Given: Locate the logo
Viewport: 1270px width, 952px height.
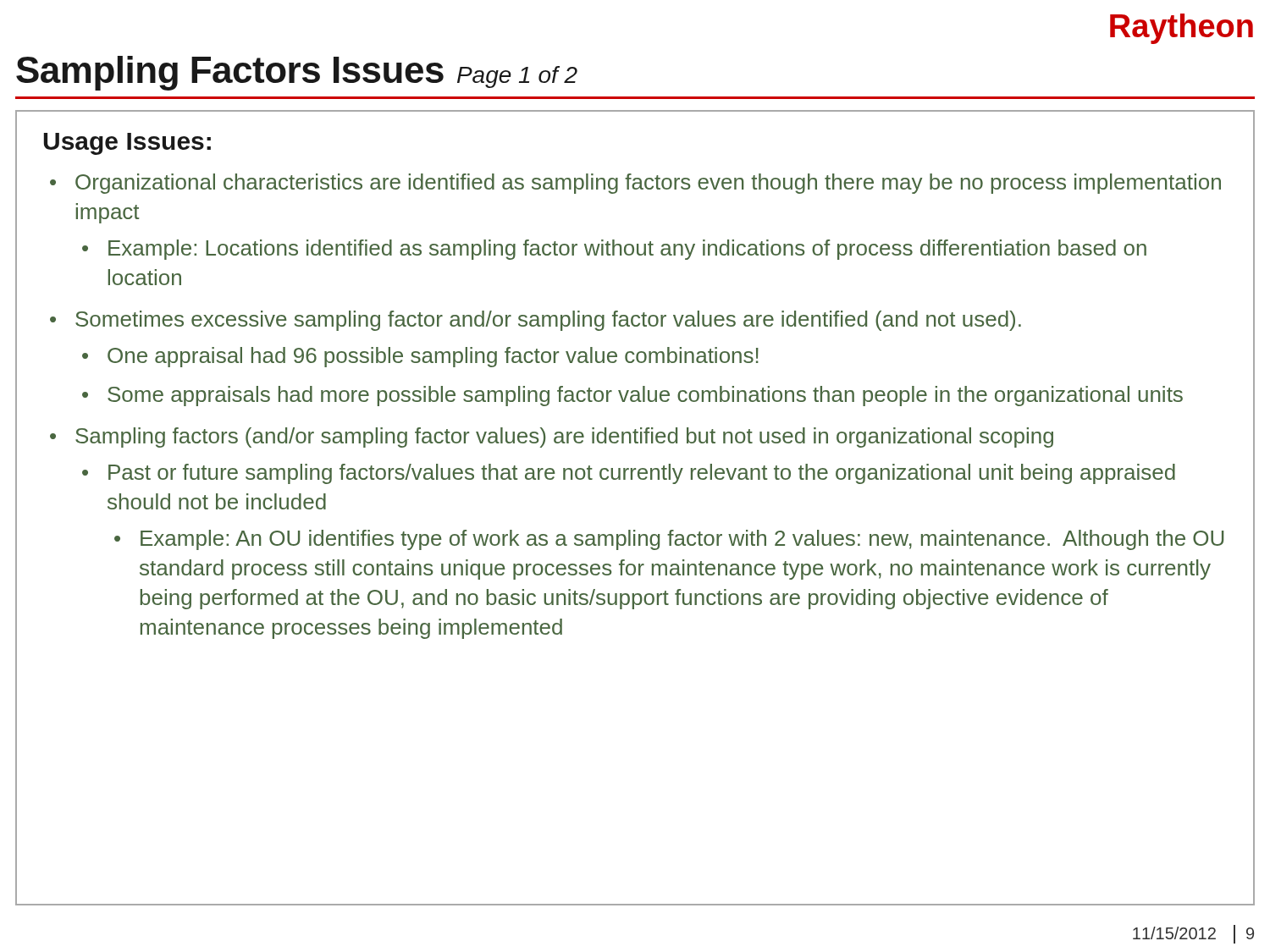Looking at the screenshot, I should [x=1170, y=27].
